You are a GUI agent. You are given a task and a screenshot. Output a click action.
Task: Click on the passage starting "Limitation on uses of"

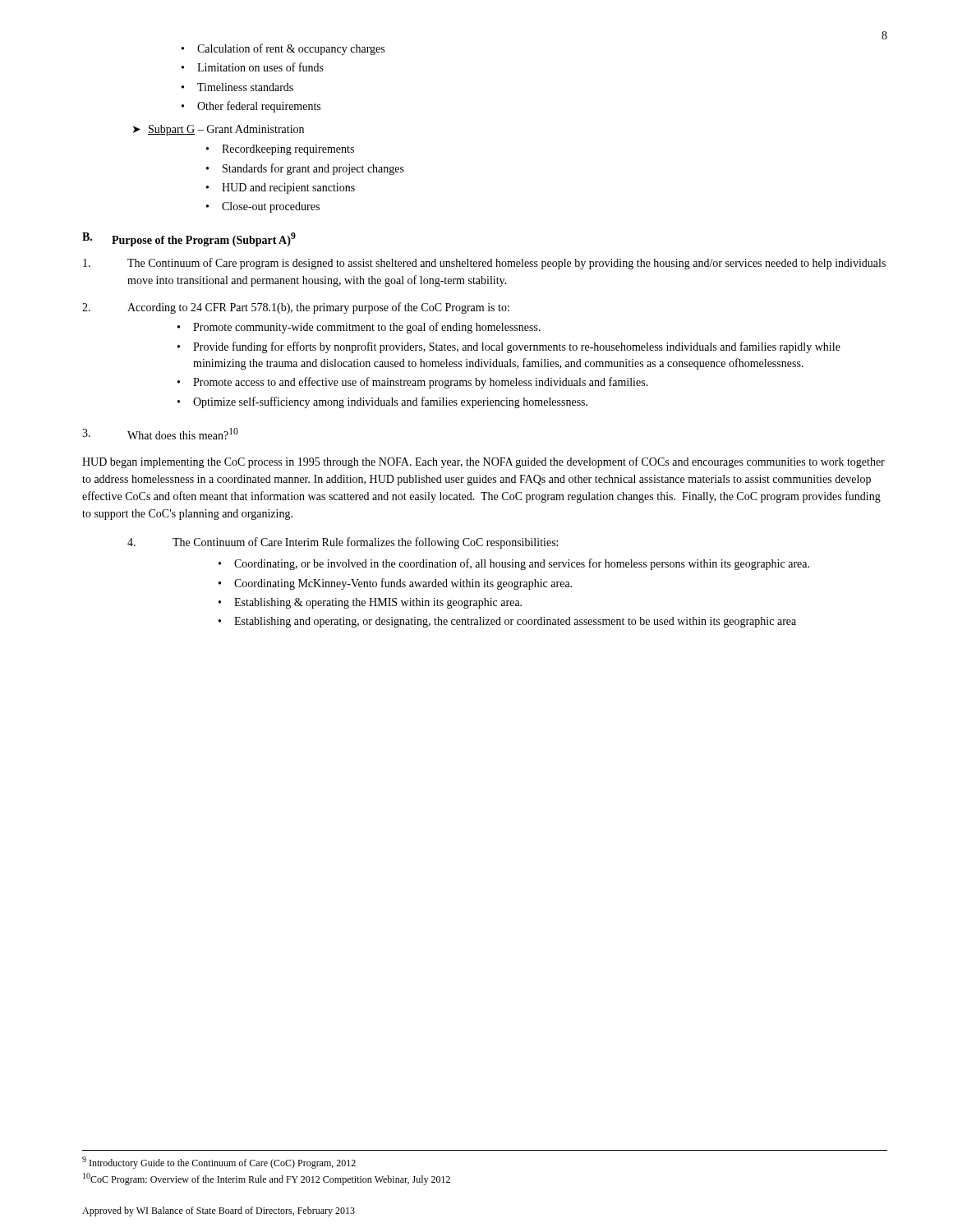click(260, 68)
